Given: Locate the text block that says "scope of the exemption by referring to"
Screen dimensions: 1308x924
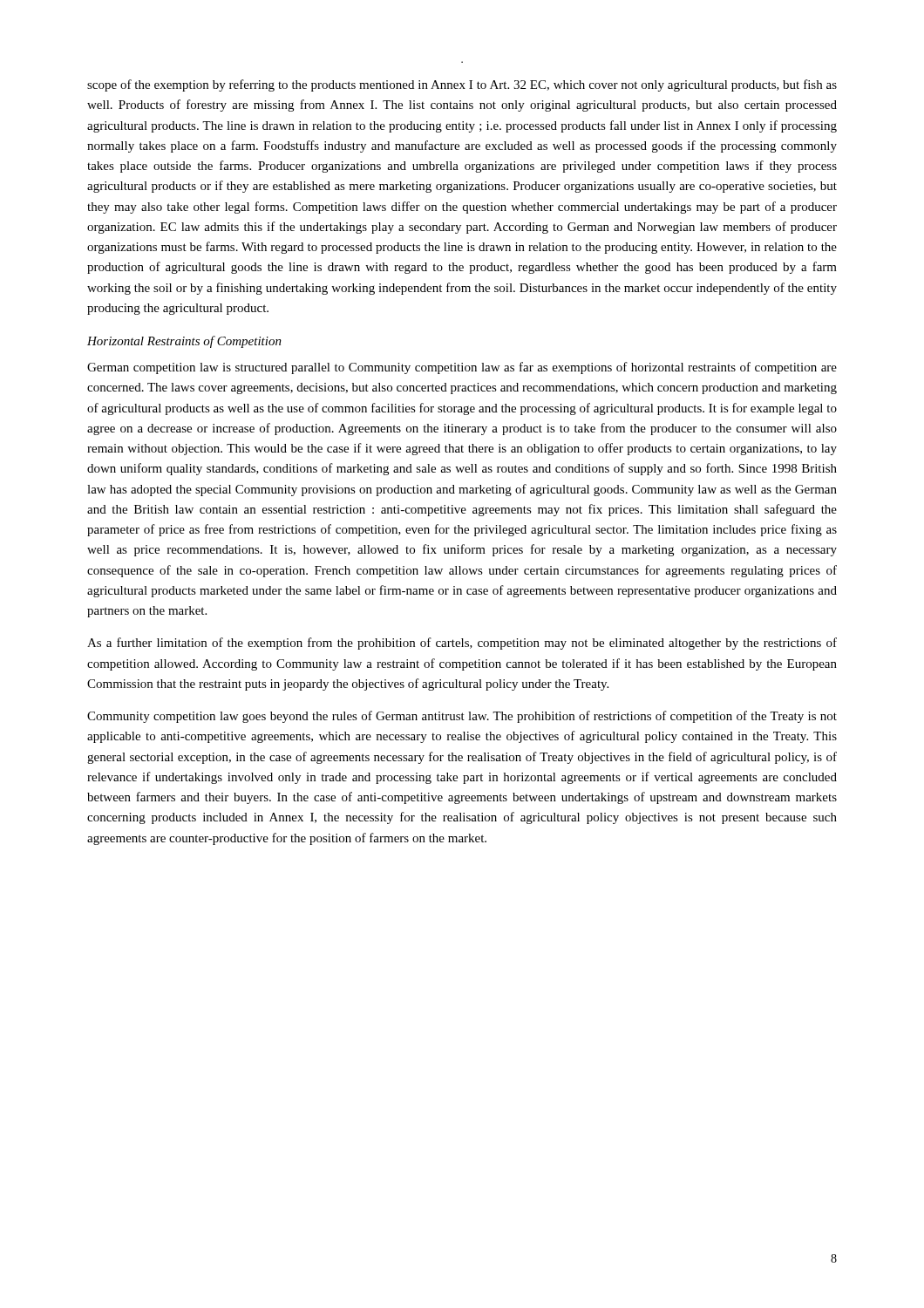Looking at the screenshot, I should pyautogui.click(x=462, y=196).
